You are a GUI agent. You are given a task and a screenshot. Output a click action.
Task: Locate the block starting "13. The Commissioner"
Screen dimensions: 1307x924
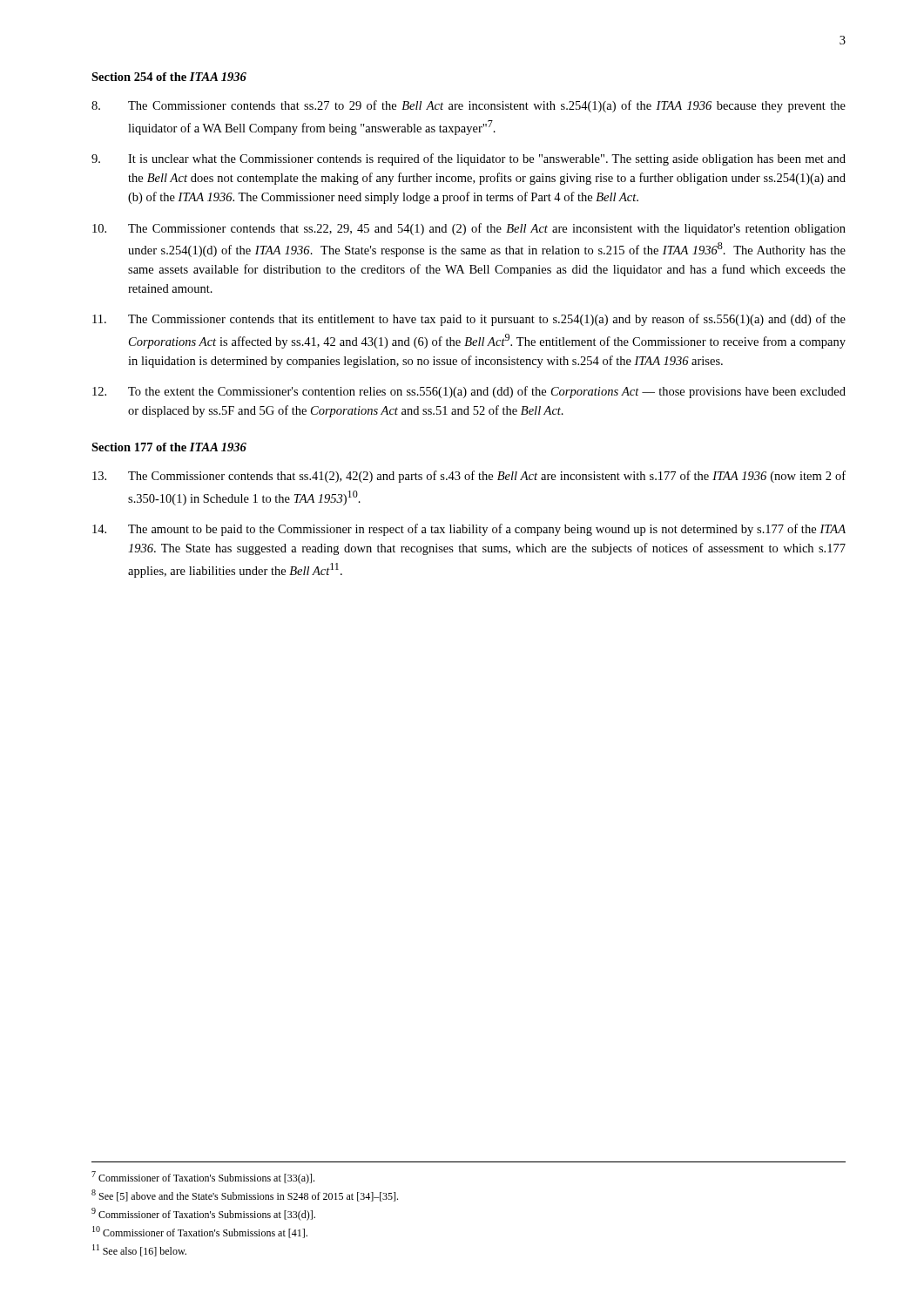(469, 488)
